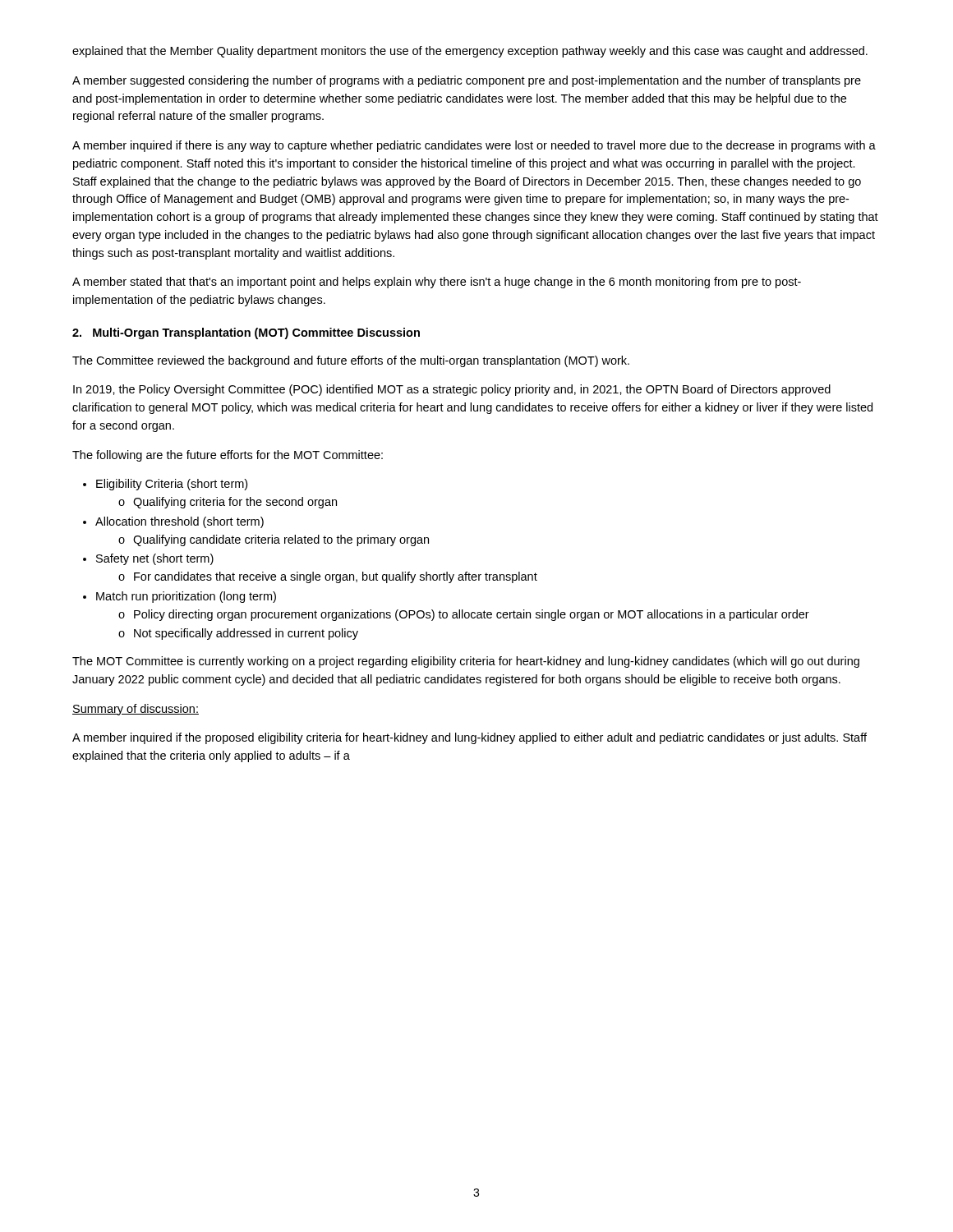
Task: Find the text block with the text "The Committee reviewed the background and"
Action: coord(351,360)
